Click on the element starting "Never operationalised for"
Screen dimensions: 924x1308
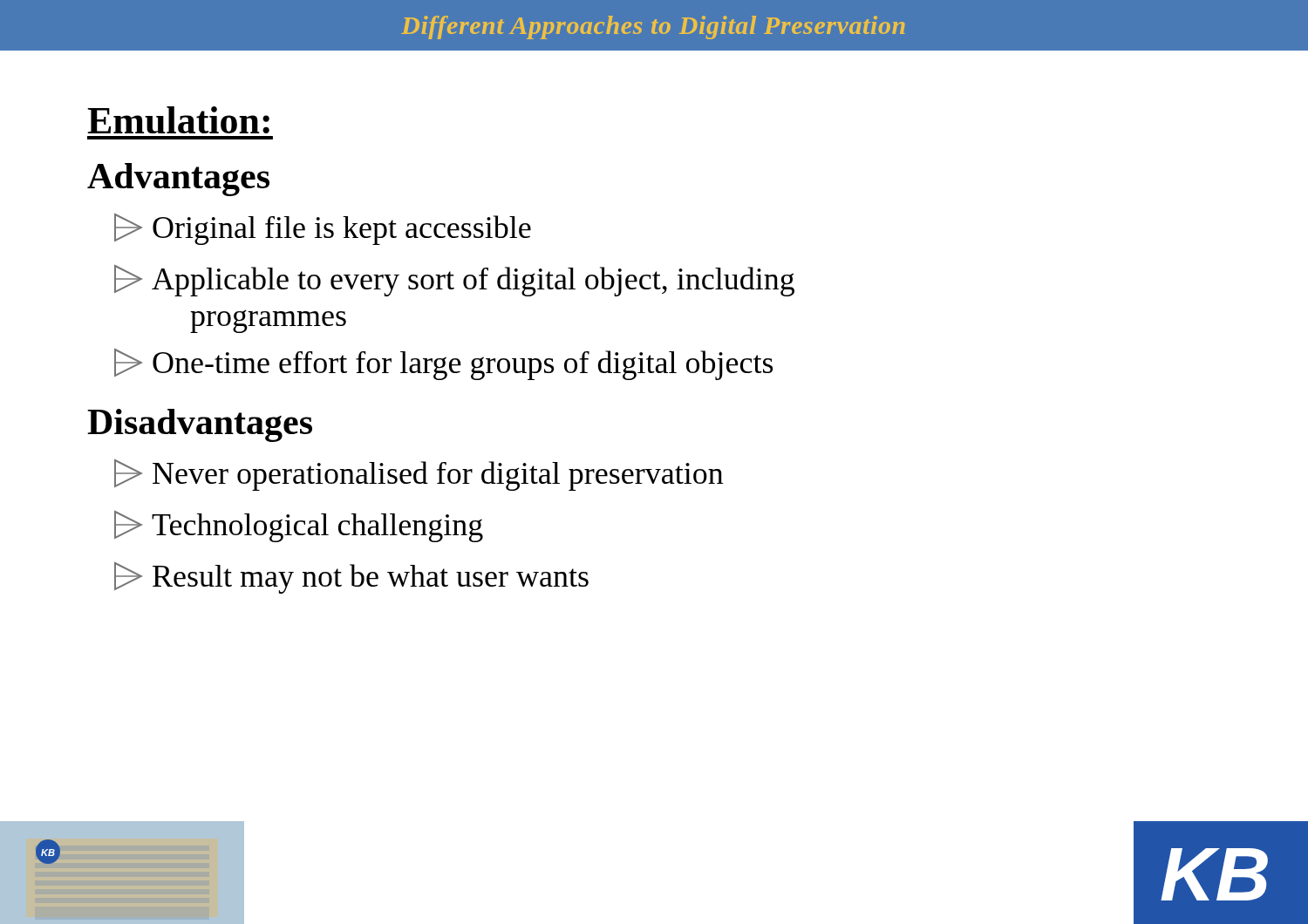point(418,476)
